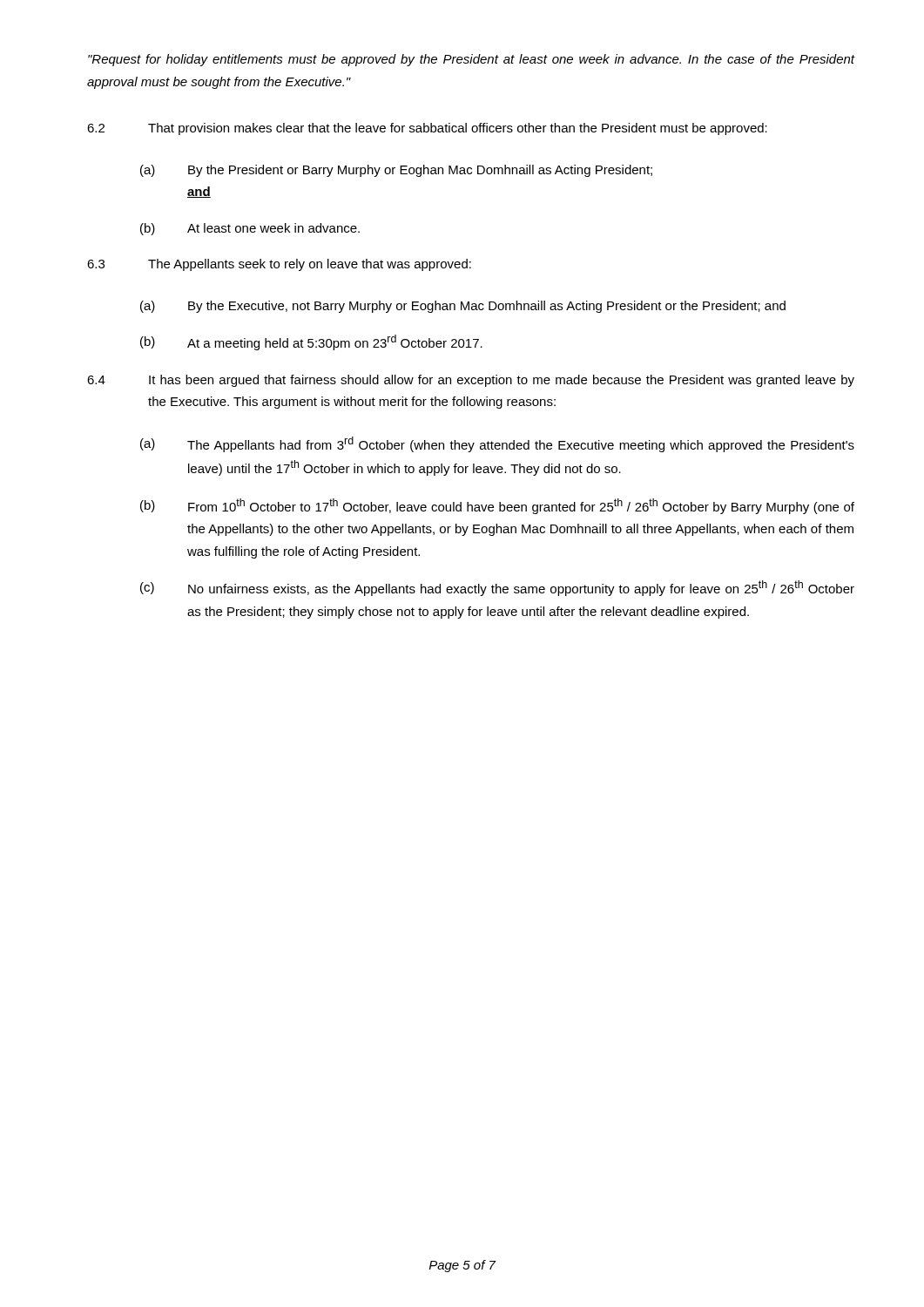Click on the list item that says "(a) By the Executive, not Barry Murphy or"
924x1307 pixels.
(x=497, y=305)
